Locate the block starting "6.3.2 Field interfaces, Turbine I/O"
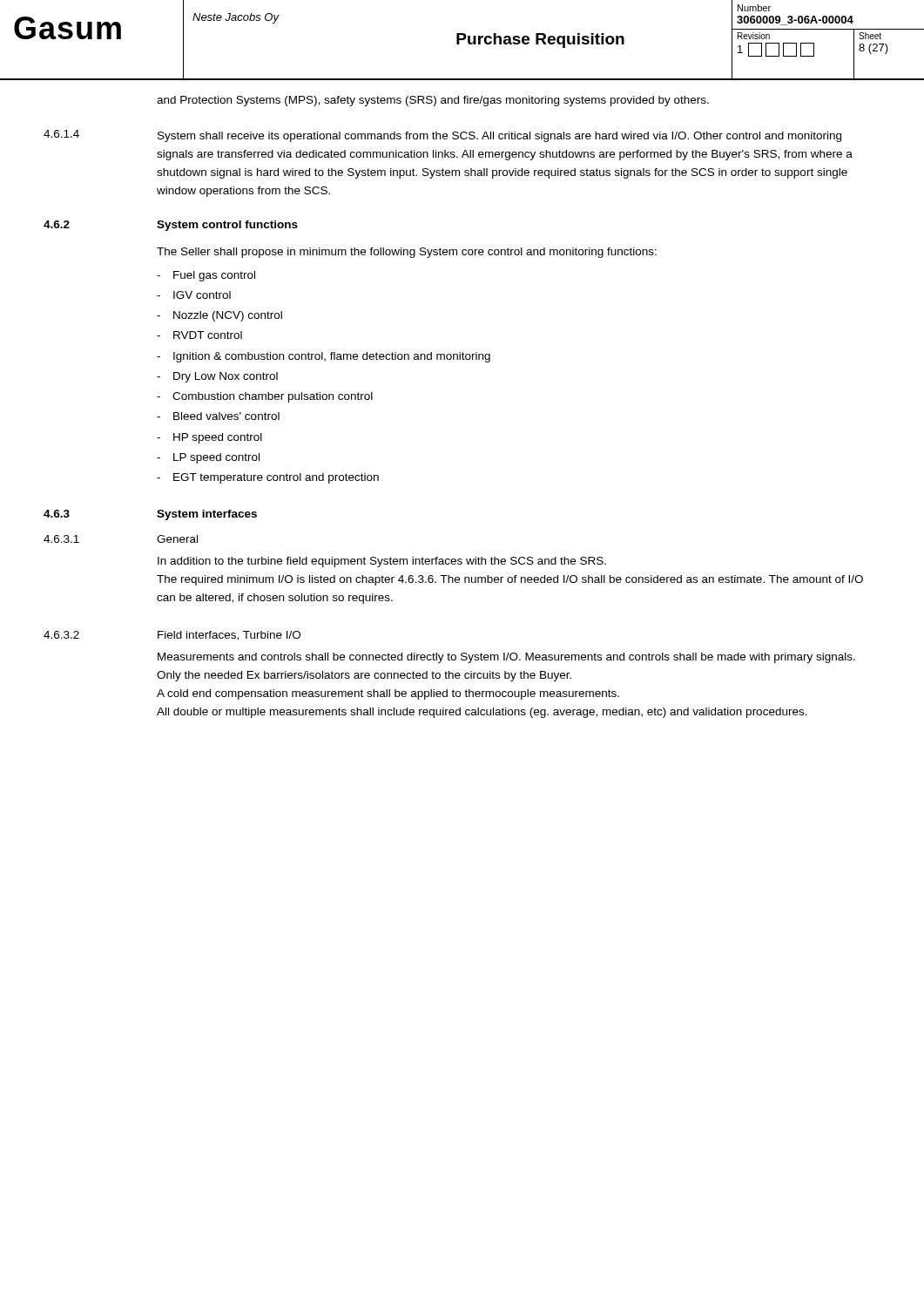 point(172,636)
